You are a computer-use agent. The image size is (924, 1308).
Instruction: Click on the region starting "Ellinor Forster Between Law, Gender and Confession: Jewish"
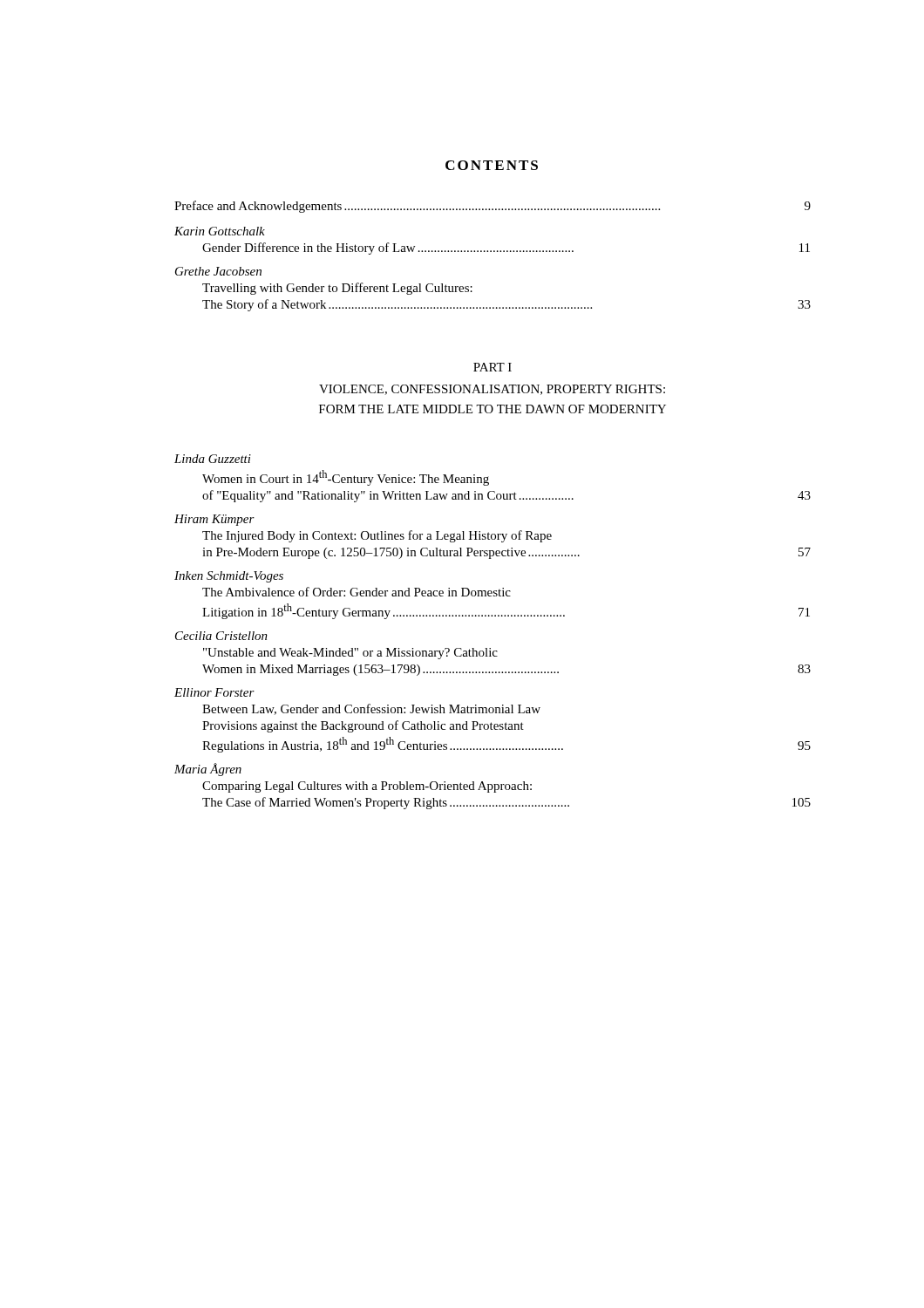coord(493,719)
